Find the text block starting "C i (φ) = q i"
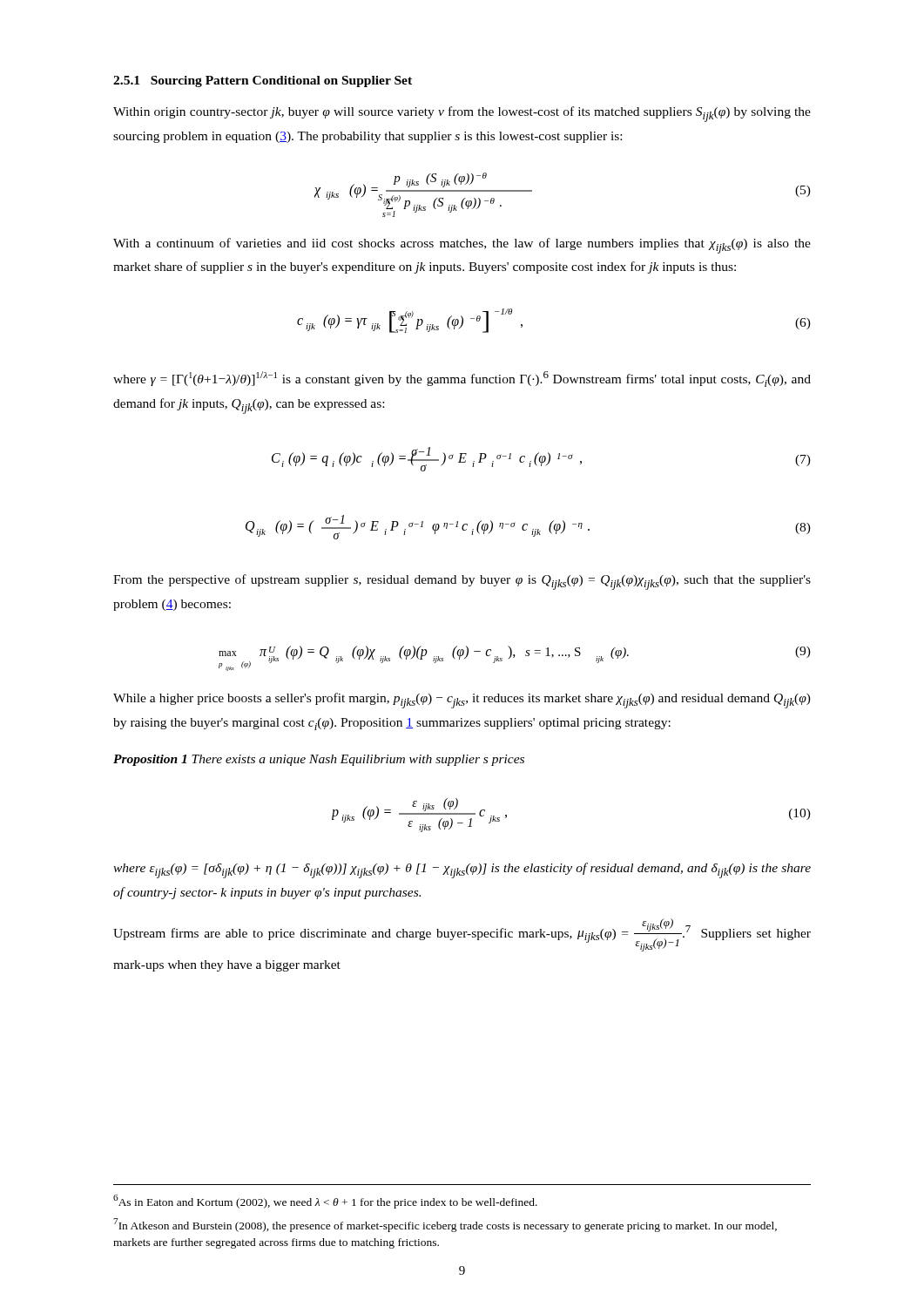The width and height of the screenshot is (924, 1307). (x=541, y=459)
